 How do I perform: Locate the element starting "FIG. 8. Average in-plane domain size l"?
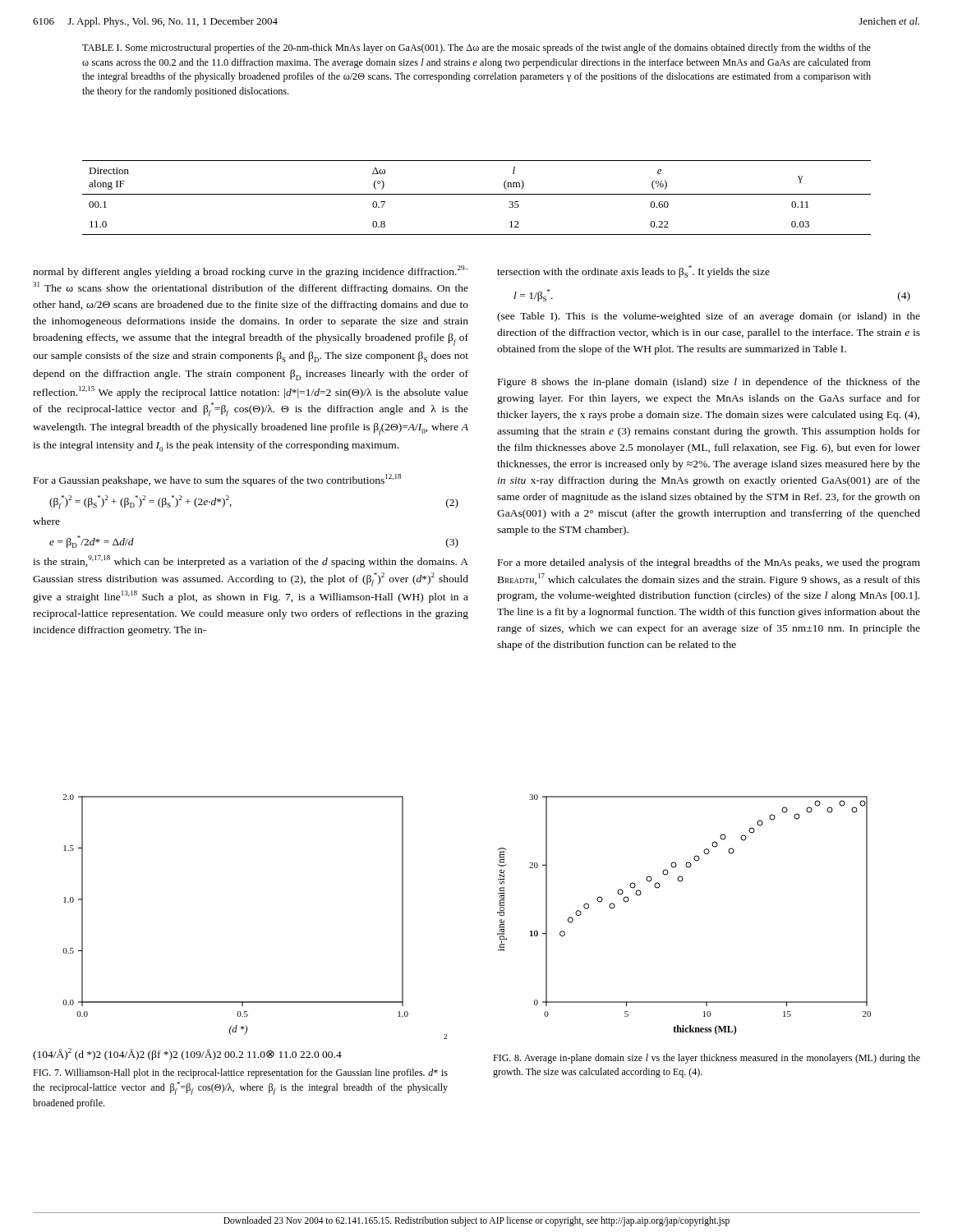coord(707,1065)
